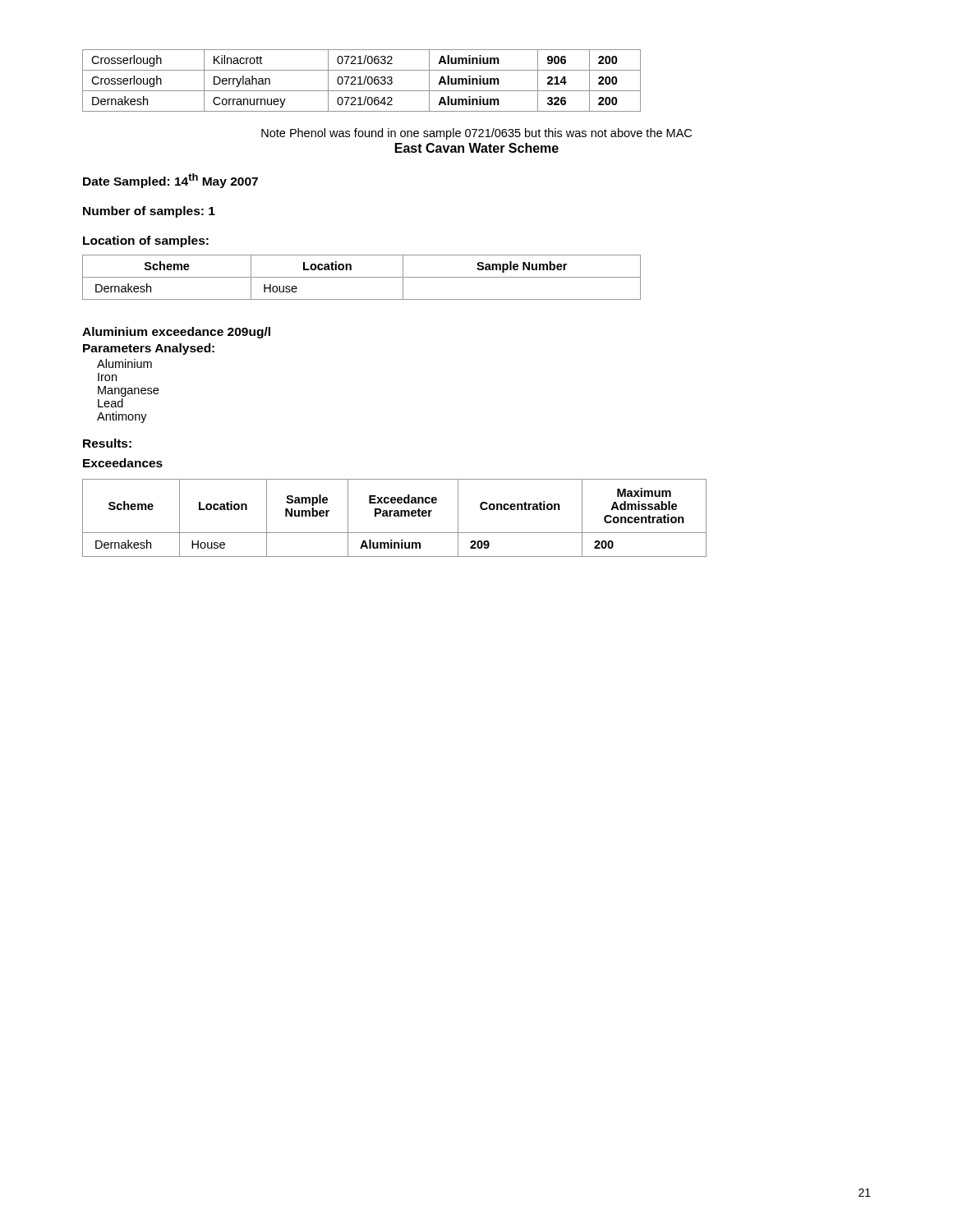Locate the text "Number of samples: 1"
Viewport: 953px width, 1232px height.
click(x=149, y=211)
